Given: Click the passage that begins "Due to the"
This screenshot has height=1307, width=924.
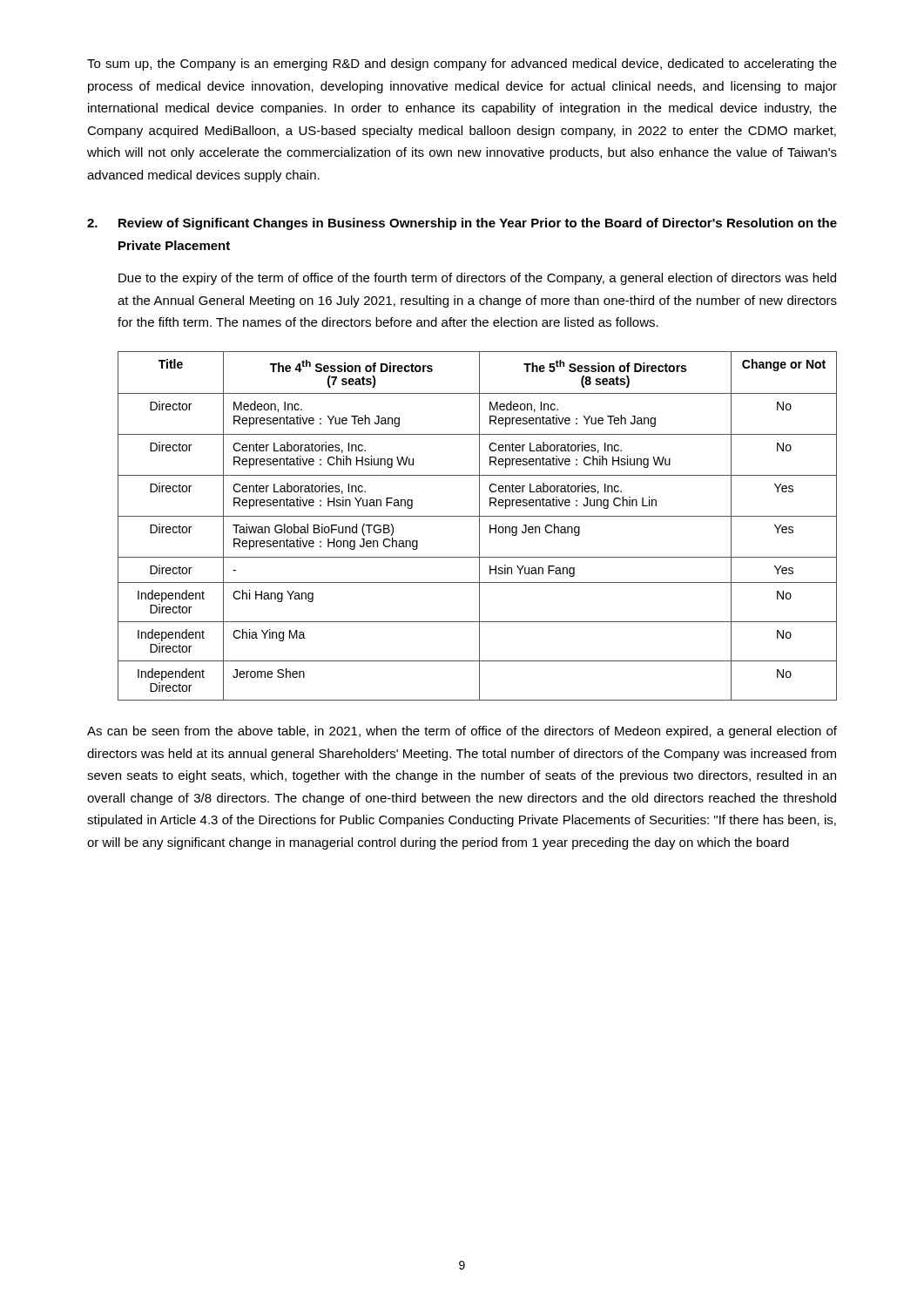Looking at the screenshot, I should 477,300.
